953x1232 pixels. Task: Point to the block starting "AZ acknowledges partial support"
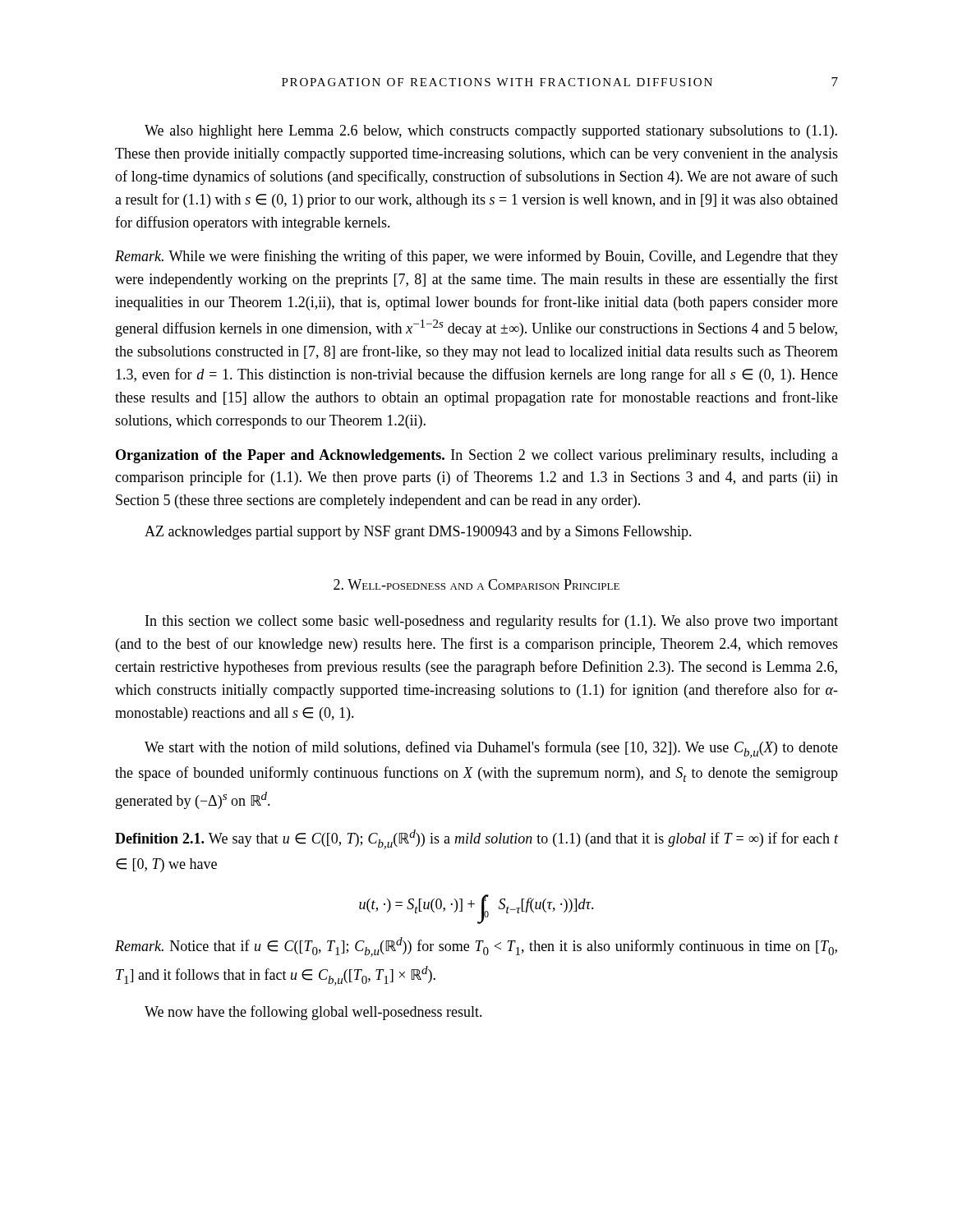coord(476,532)
